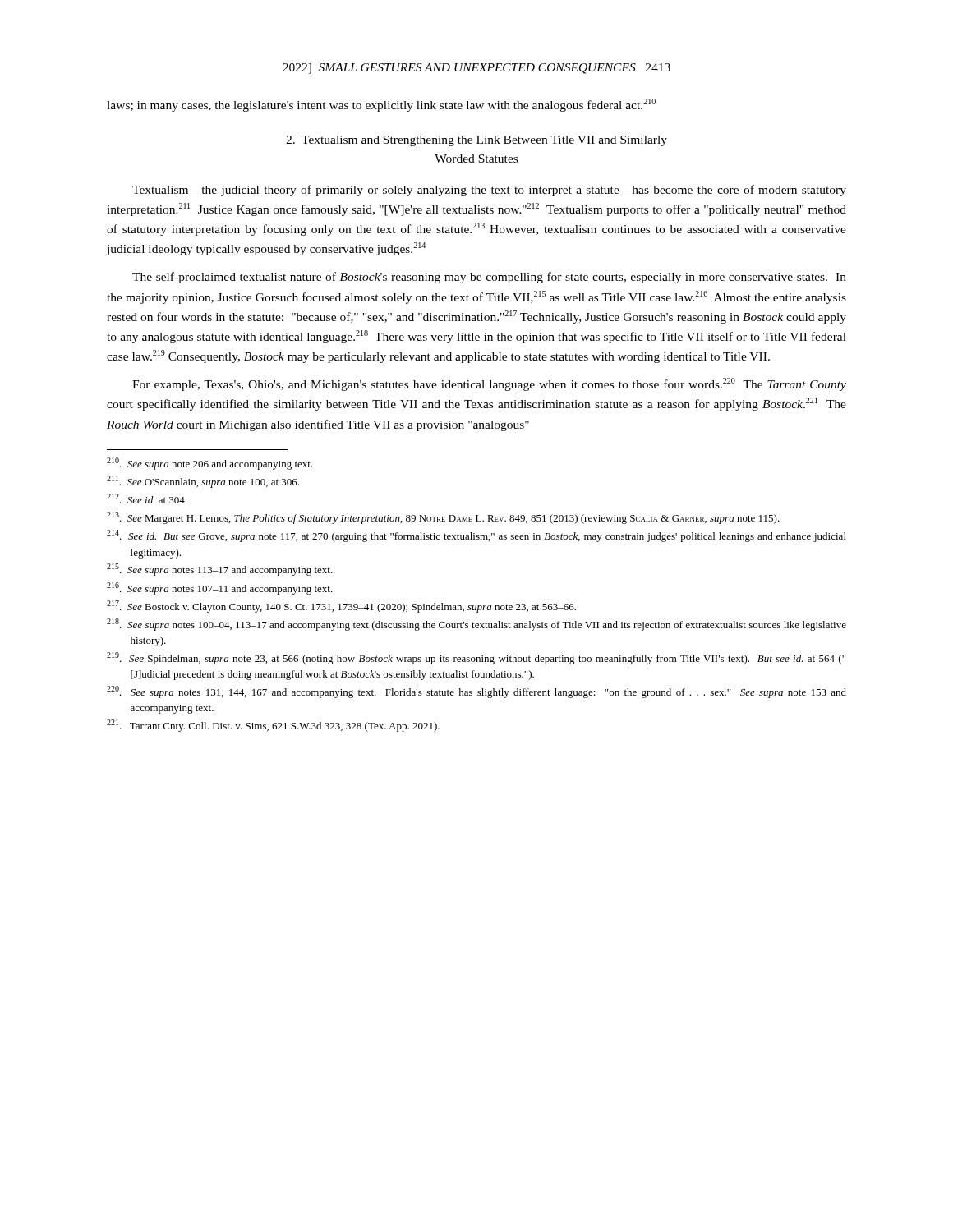Navigate to the block starting "See Spindelman, supra note 23,"
Viewport: 953px width, 1232px height.
pyautogui.click(x=476, y=666)
